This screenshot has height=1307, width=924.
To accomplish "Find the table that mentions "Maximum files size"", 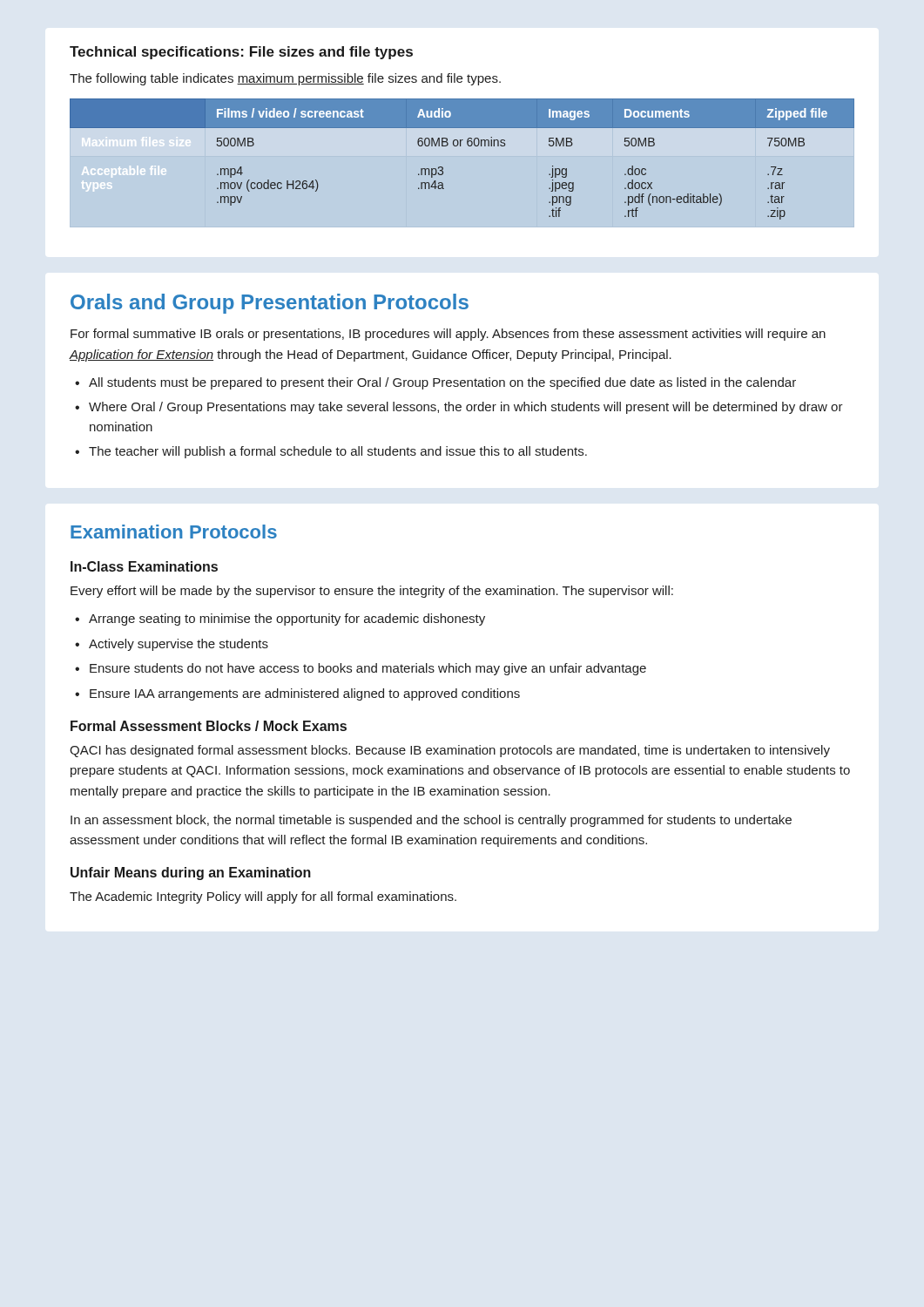I will point(462,163).
